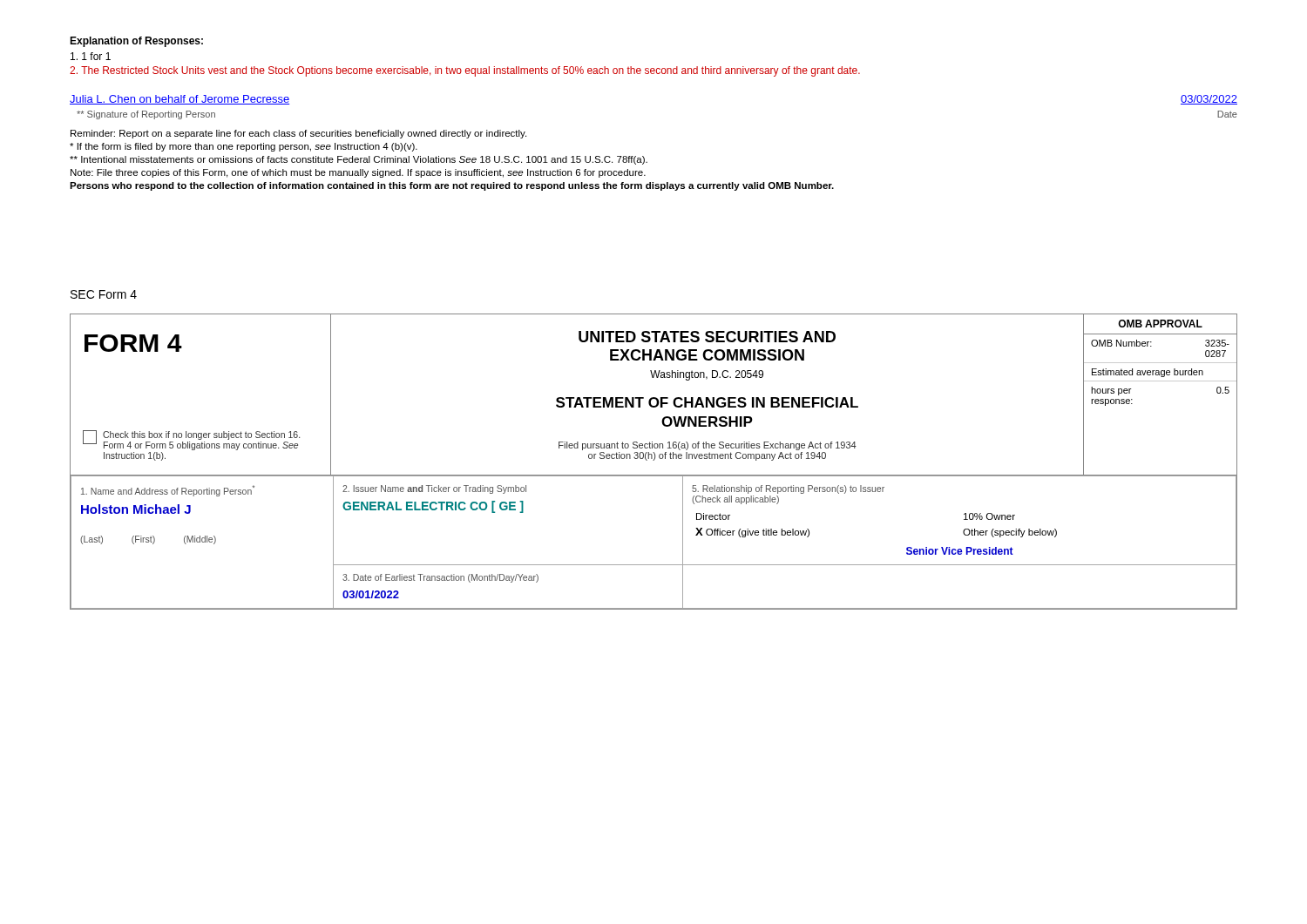Find the text starting "Filed pursuant to Section 16(a) of the Securities"
This screenshot has width=1307, height=924.
coord(707,450)
